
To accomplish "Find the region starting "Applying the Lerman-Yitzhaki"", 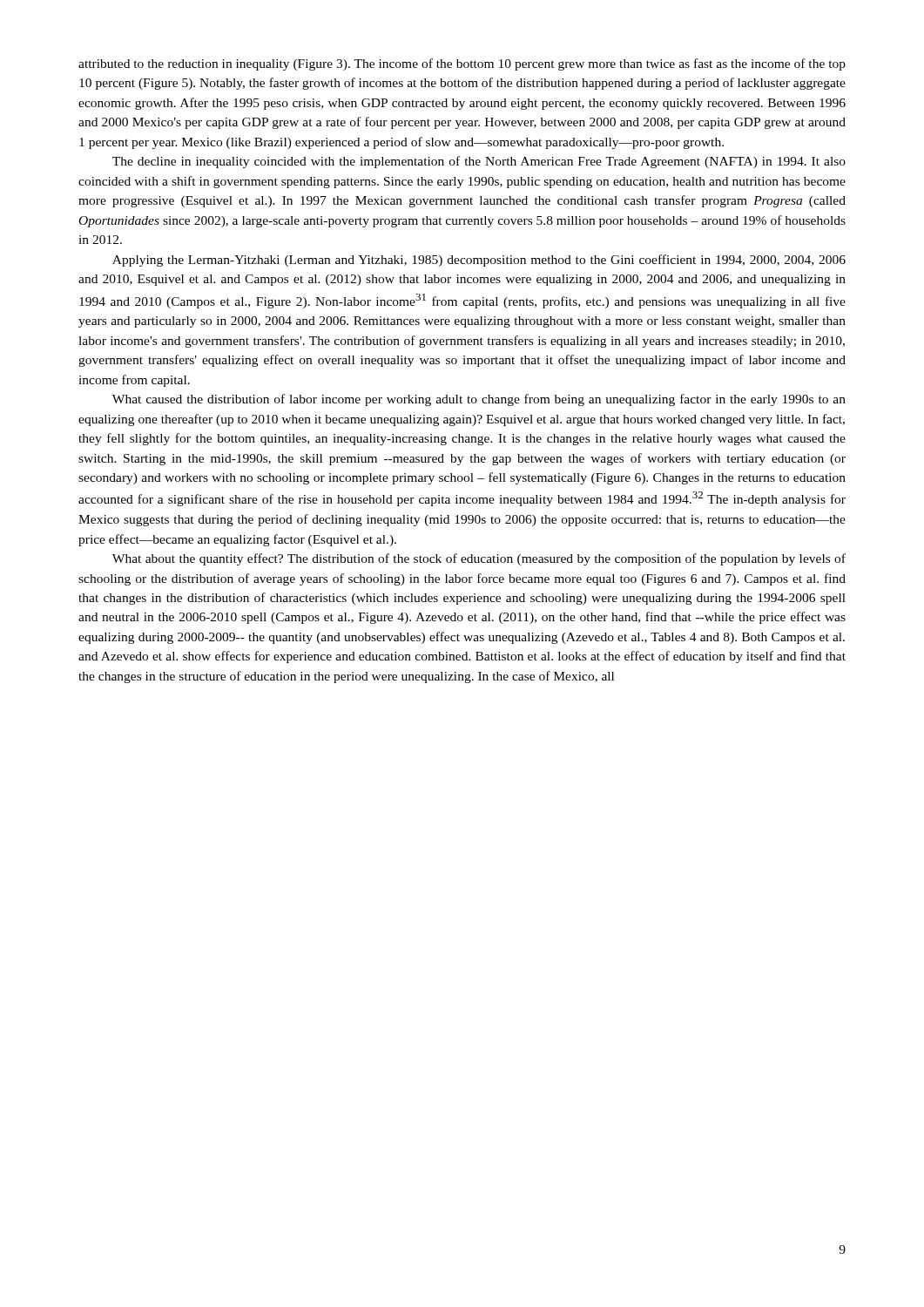I will coord(462,320).
